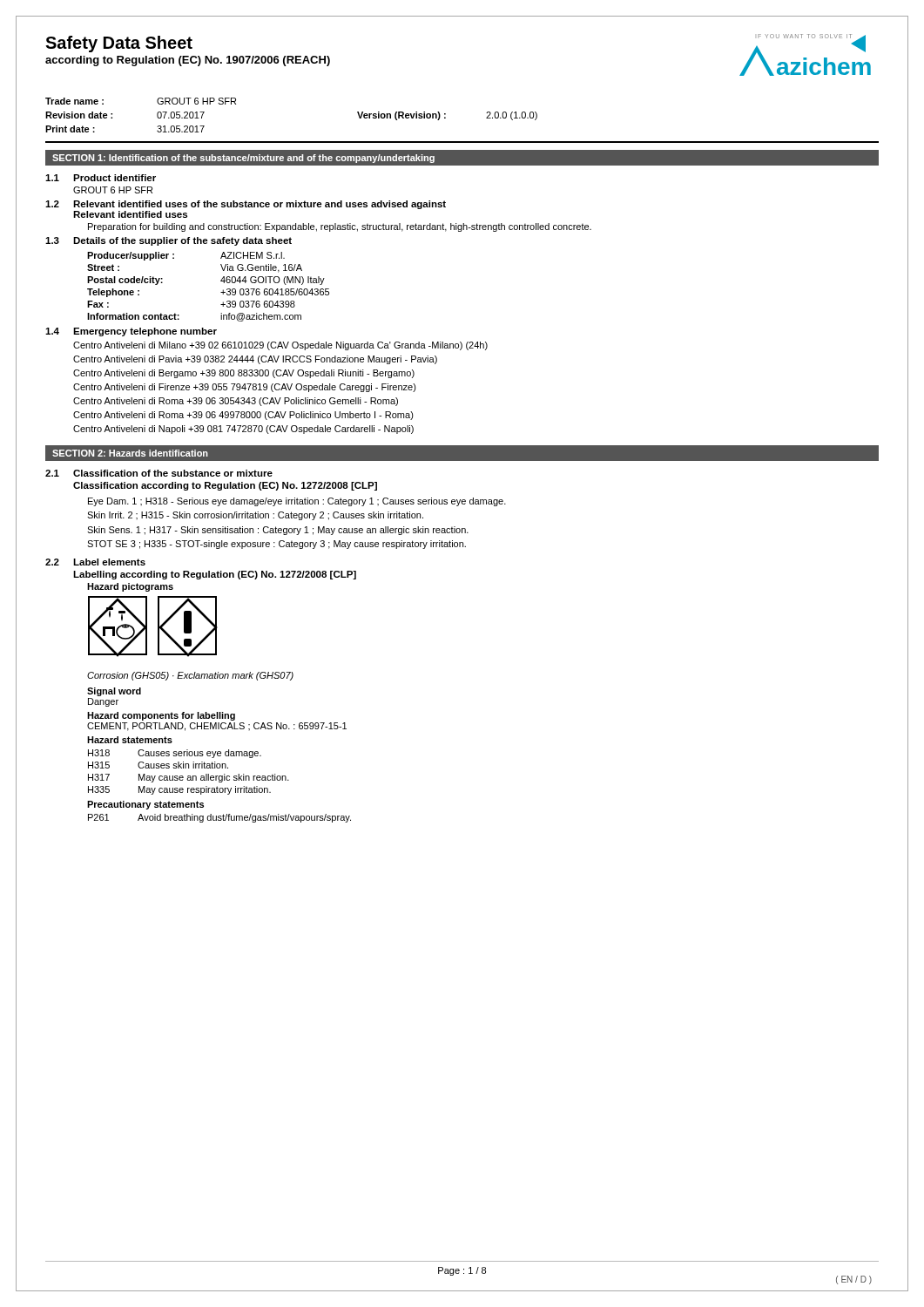The width and height of the screenshot is (924, 1307).
Task: Locate the text "SECTION 2: Hazards identification"
Action: [130, 453]
